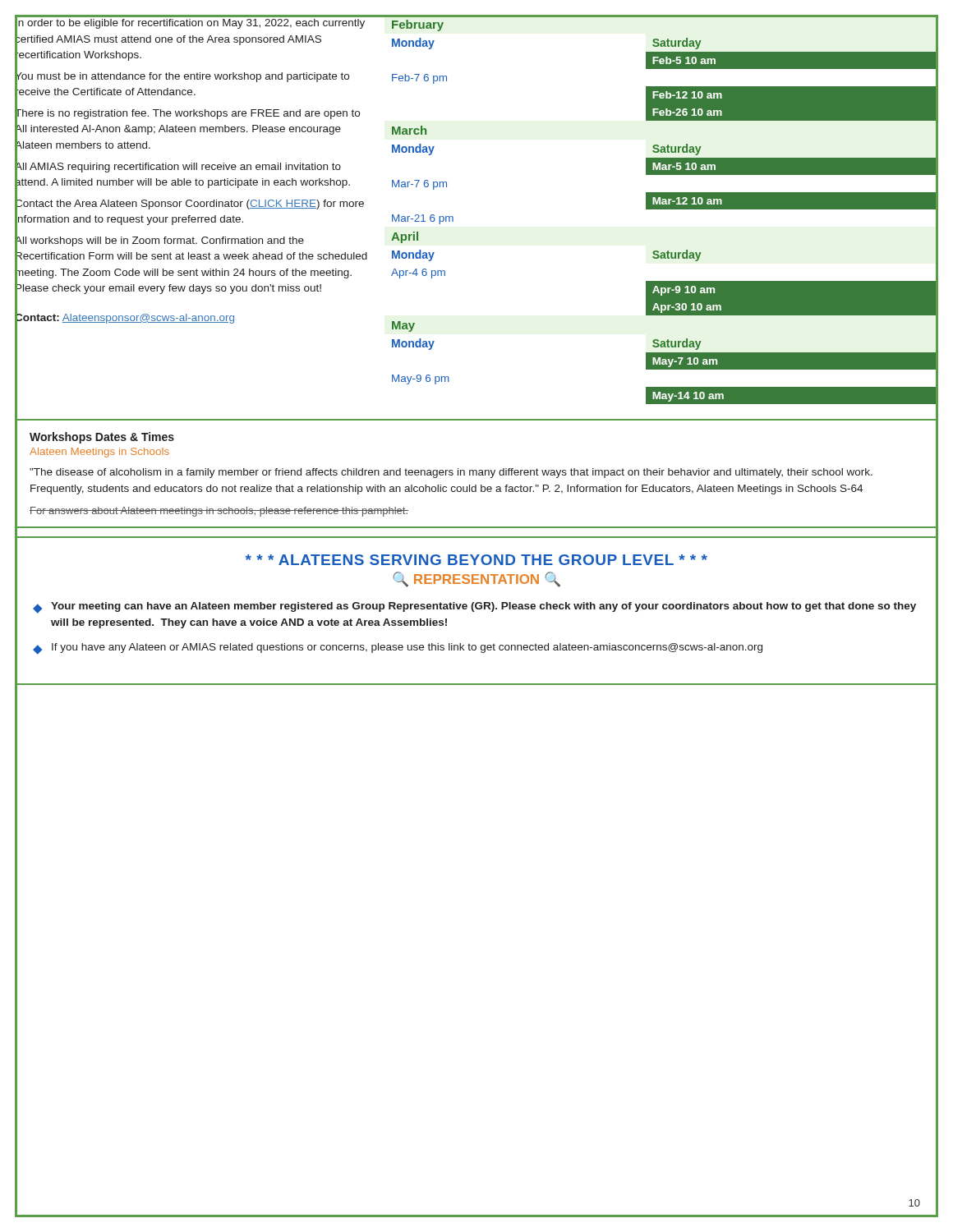Locate the passage starting "◆ If you have any Alateen"
The height and width of the screenshot is (1232, 953).
[398, 649]
